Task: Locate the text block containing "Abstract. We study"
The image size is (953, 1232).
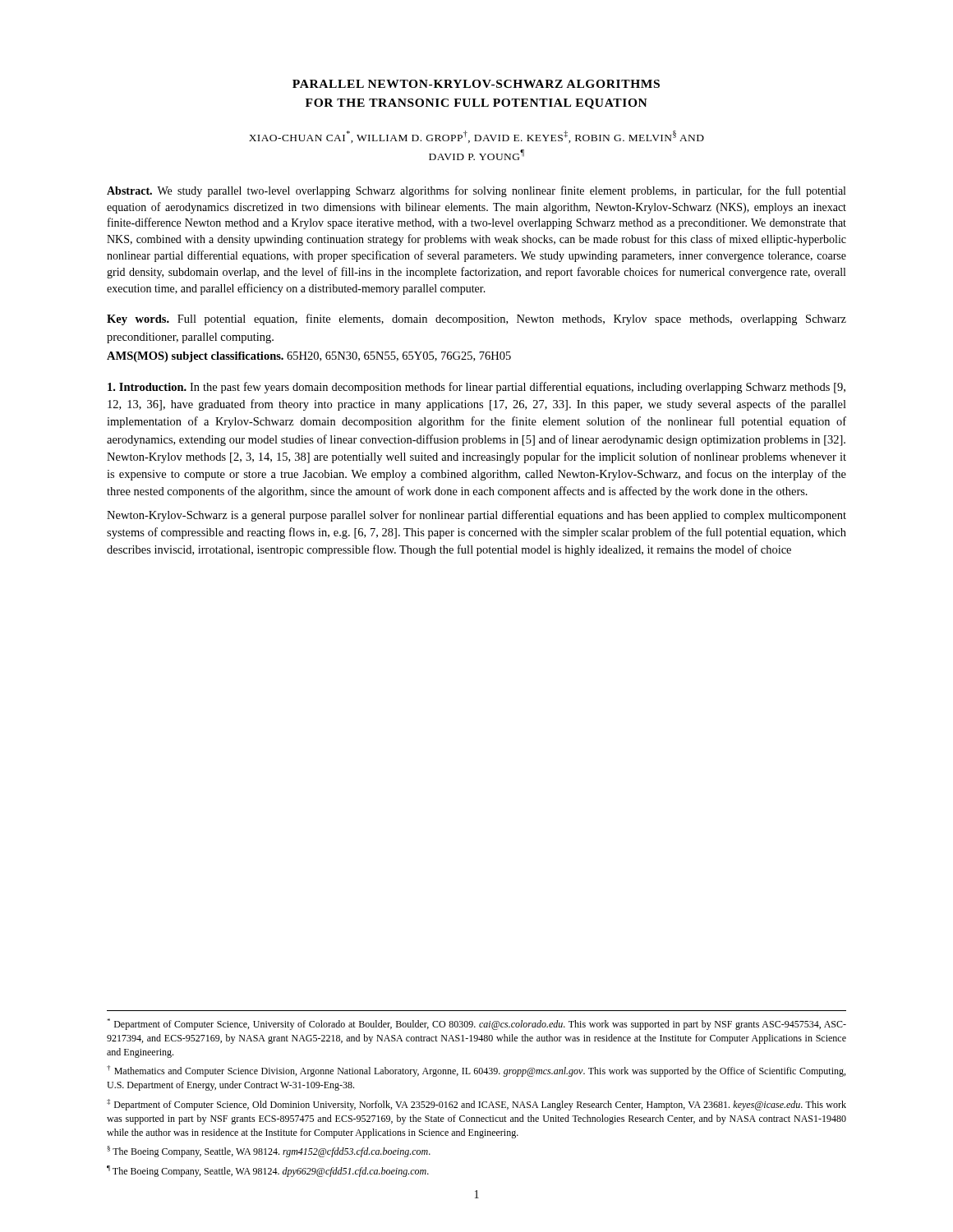Action: [476, 240]
